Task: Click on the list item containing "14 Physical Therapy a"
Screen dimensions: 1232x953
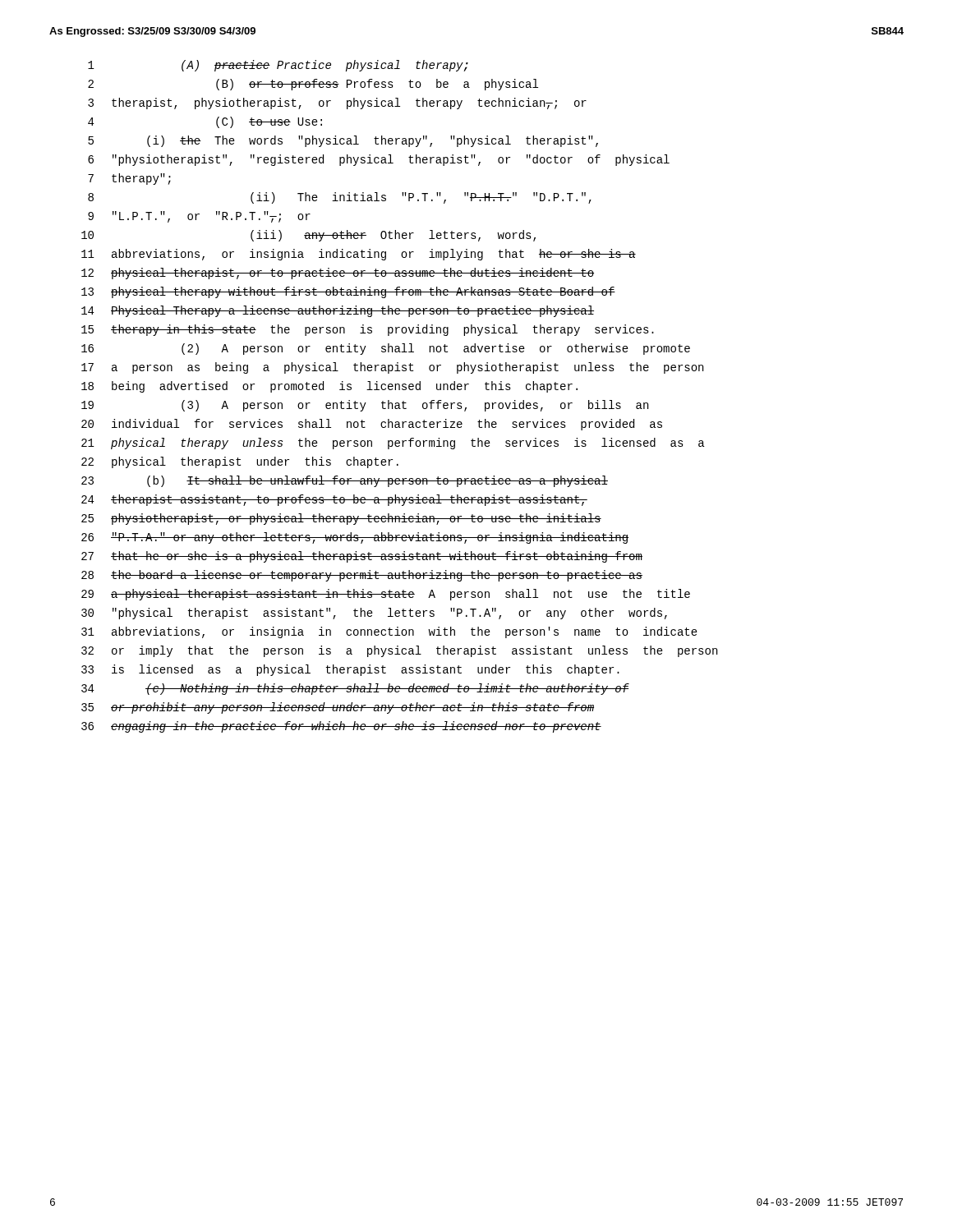Action: [x=476, y=312]
